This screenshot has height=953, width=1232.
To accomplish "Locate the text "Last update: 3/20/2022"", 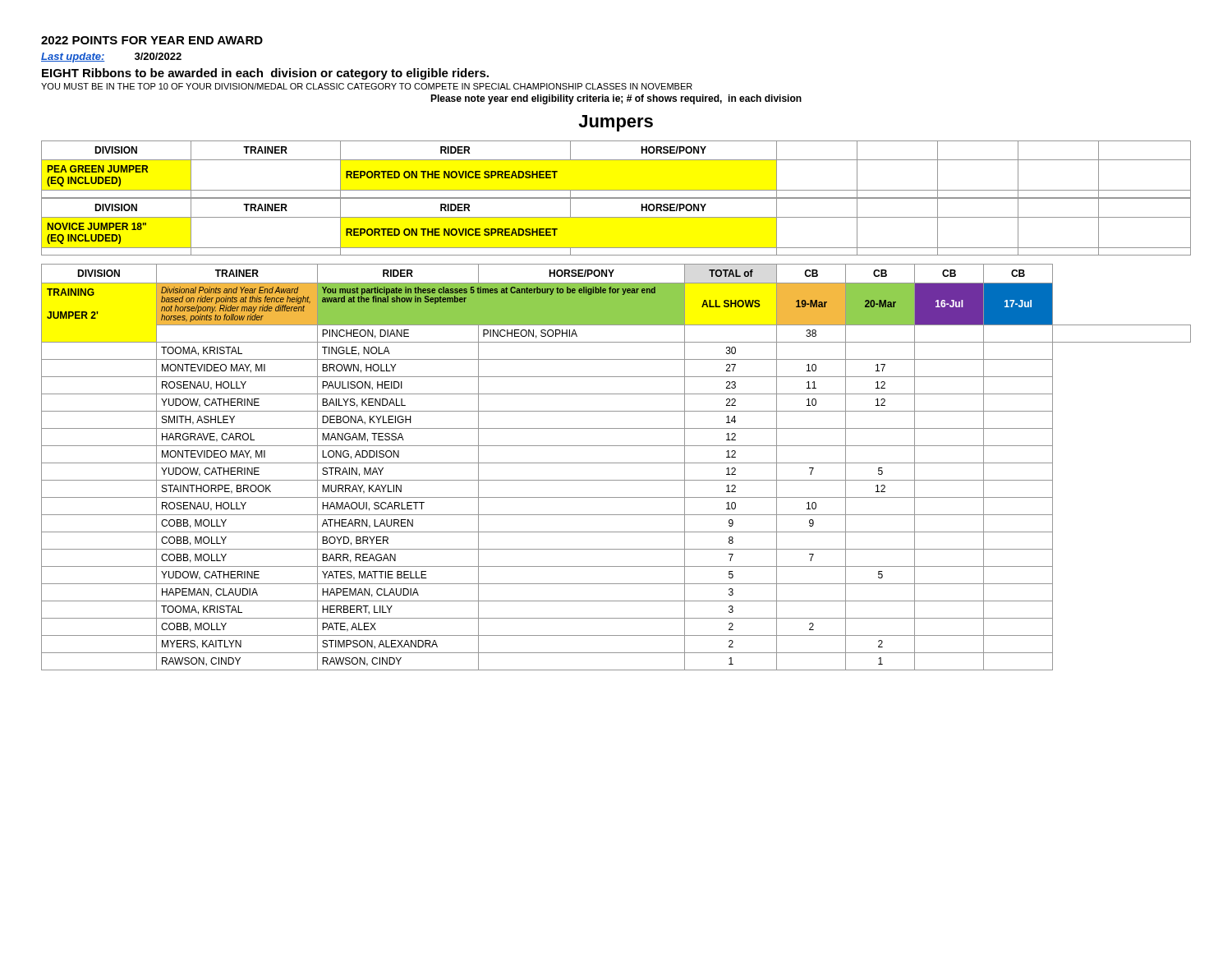I will coord(111,56).
